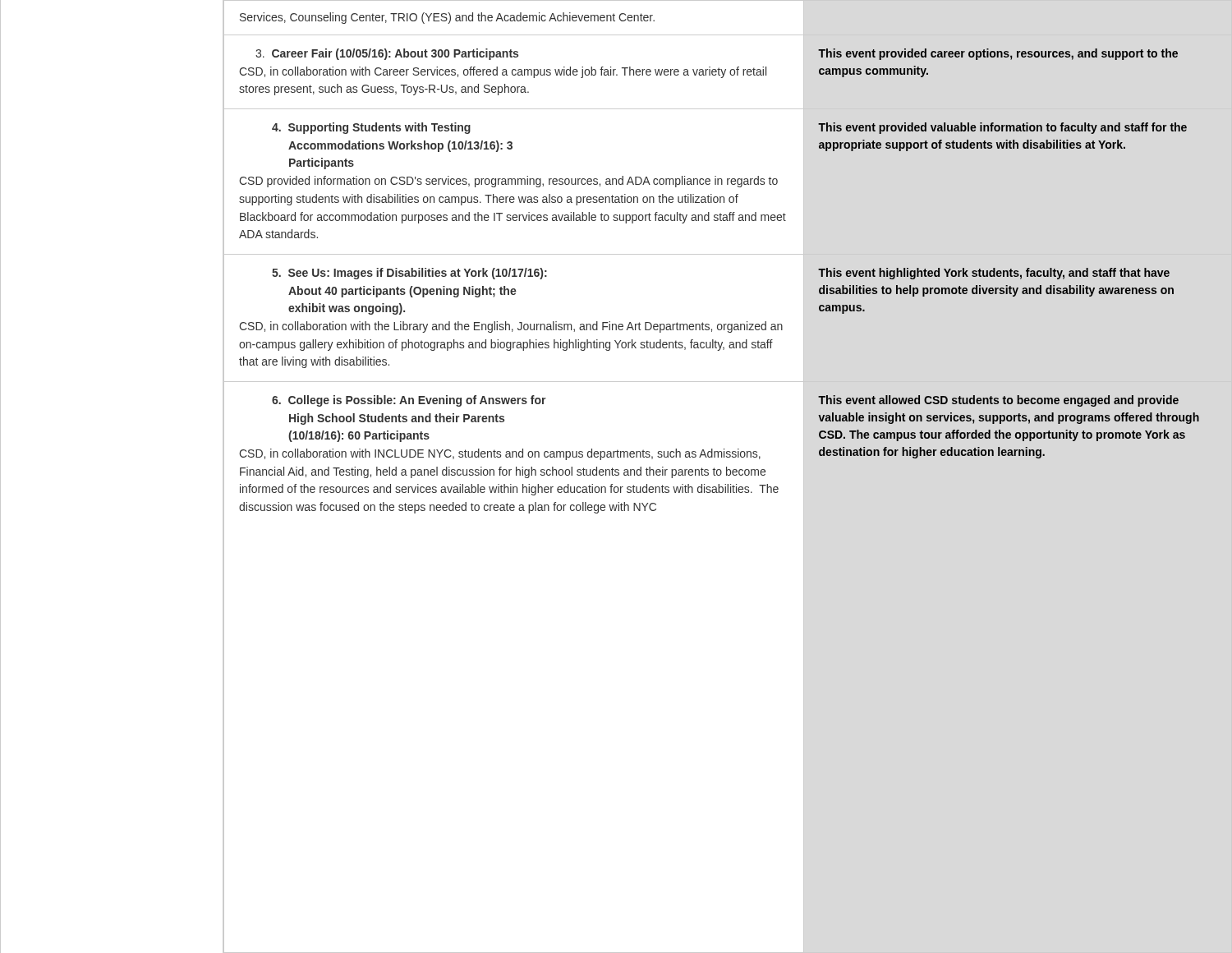Image resolution: width=1232 pixels, height=953 pixels.
Task: Find the block starting "This event provided career options, resources, and support"
Action: 1017,62
